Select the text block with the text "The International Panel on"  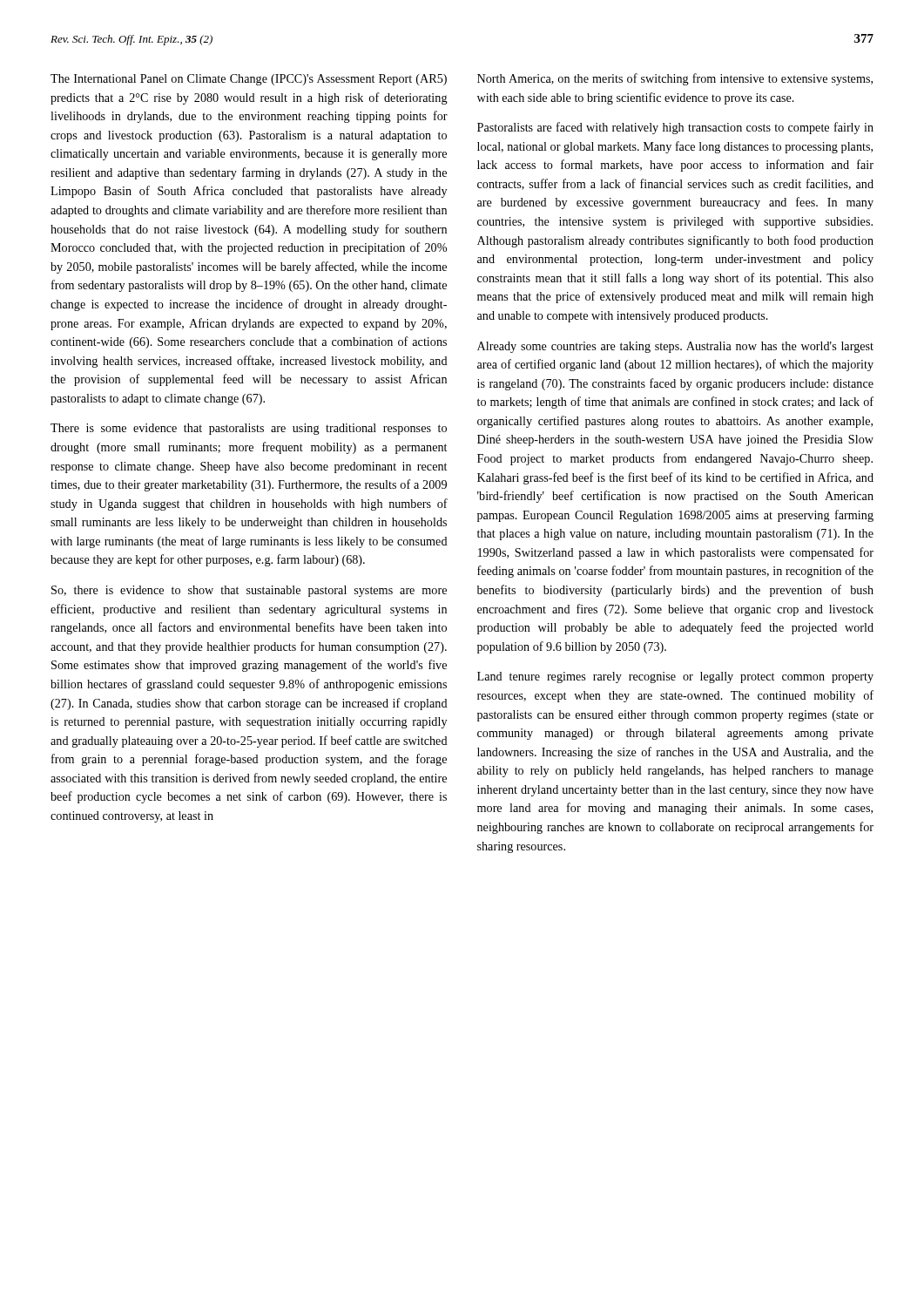pos(249,239)
